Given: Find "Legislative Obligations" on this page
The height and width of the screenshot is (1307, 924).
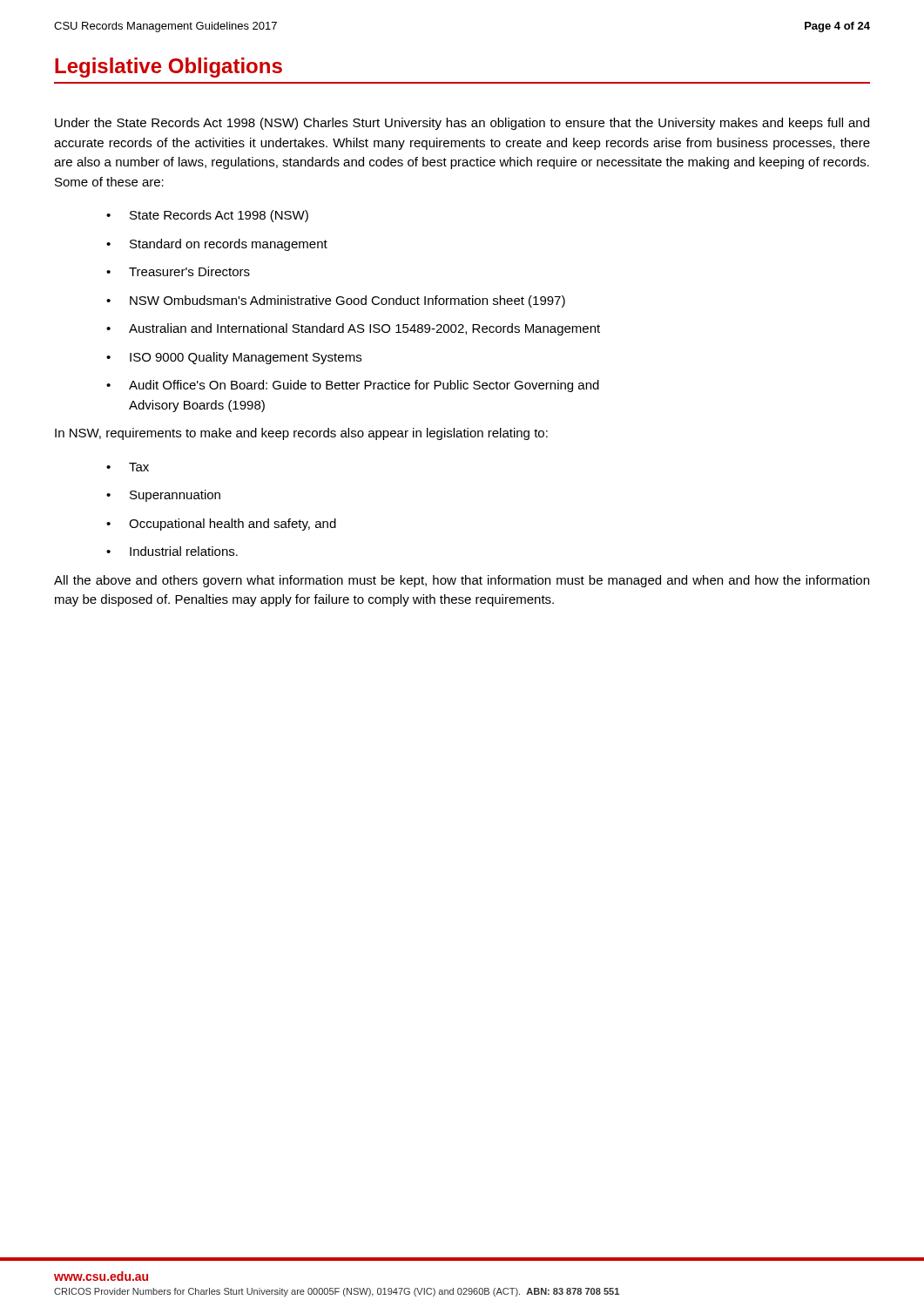Looking at the screenshot, I should pos(169,68).
